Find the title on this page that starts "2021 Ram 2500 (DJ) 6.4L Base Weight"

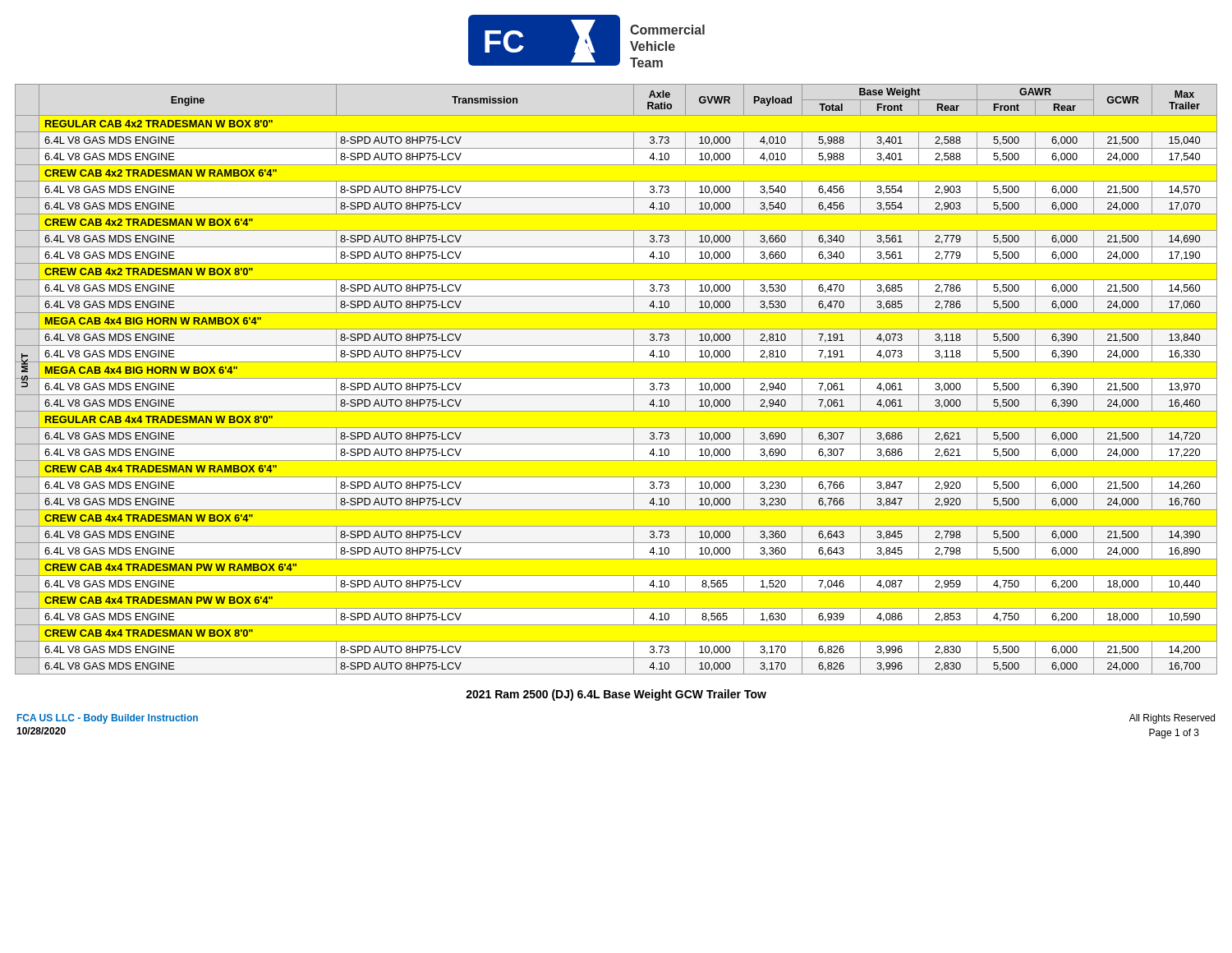pos(616,694)
